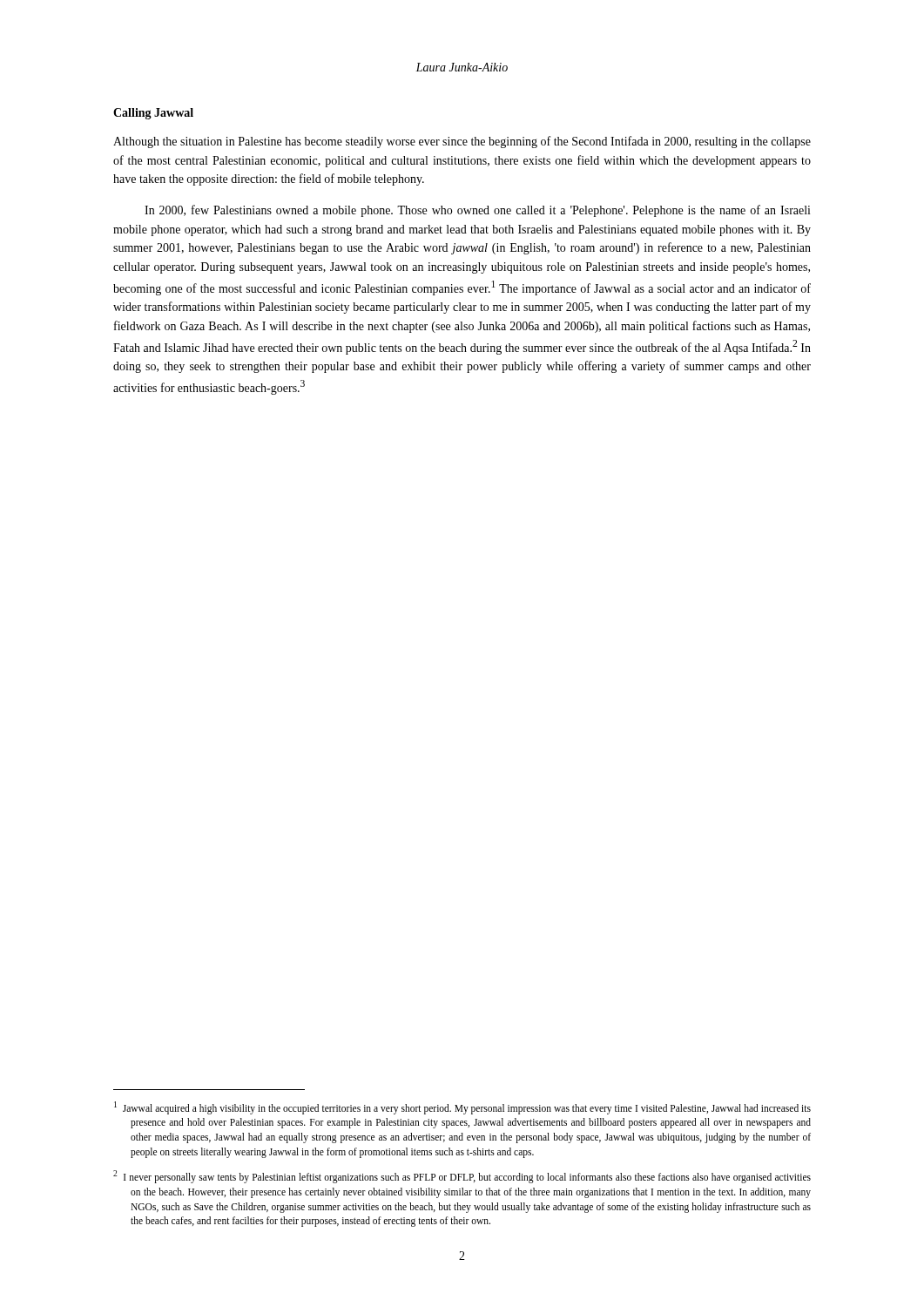Viewport: 924px width, 1307px height.
Task: Find the block on this page that starts "2 I never personally saw tents by"
Action: 462,1198
